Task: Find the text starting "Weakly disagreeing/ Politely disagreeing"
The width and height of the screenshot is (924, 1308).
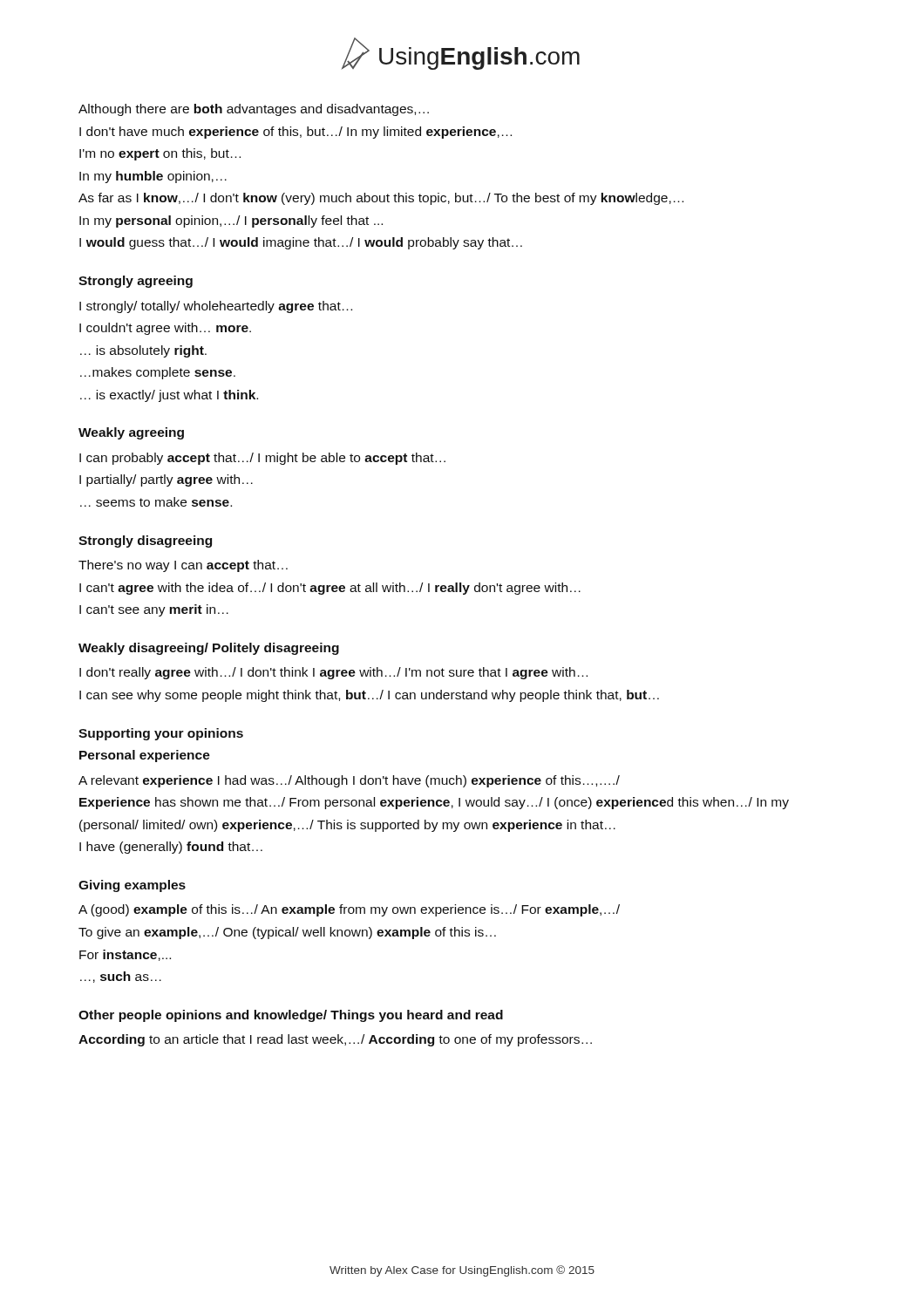Action: pyautogui.click(x=209, y=647)
